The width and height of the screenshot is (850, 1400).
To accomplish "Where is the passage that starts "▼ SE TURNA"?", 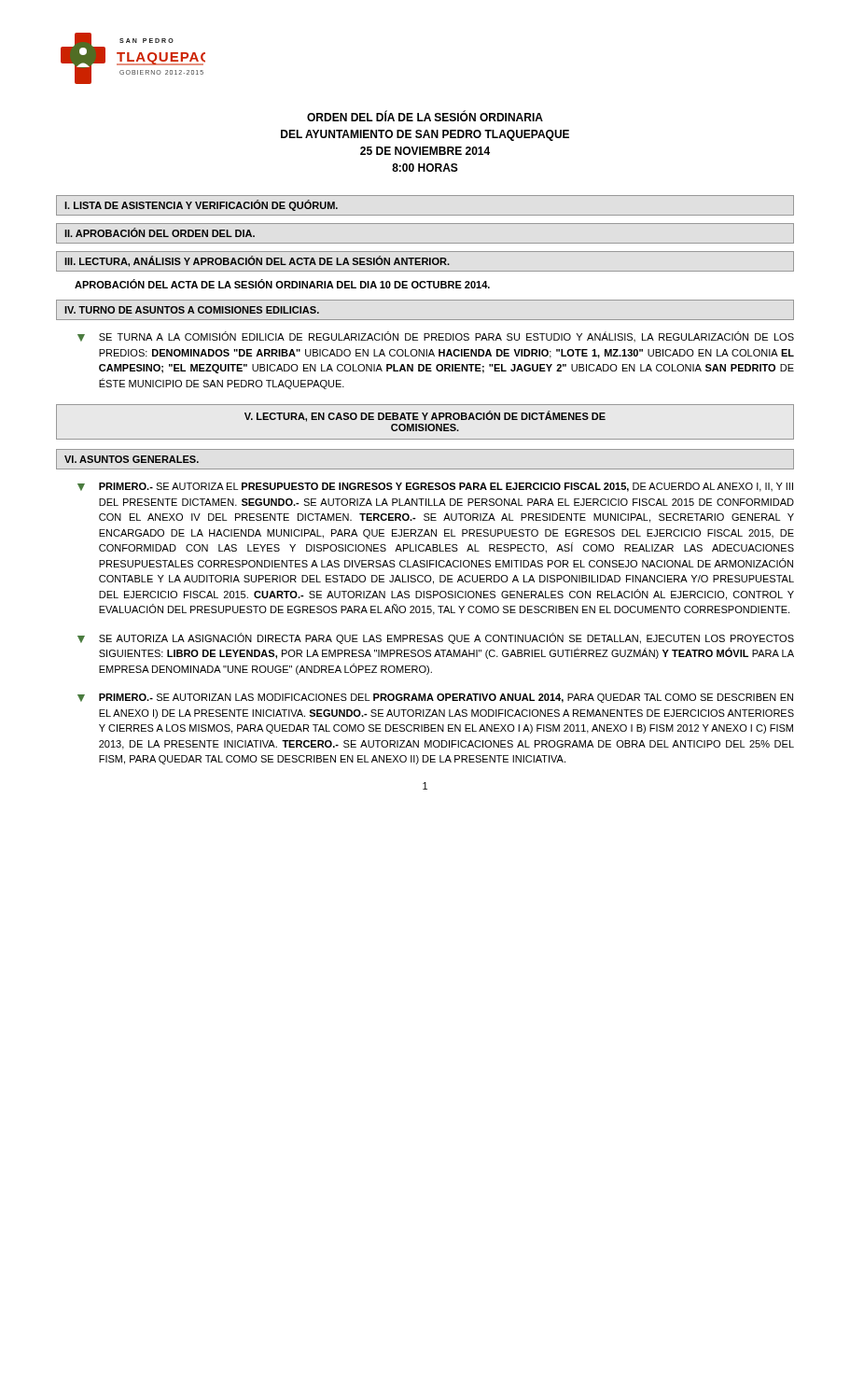I will [x=434, y=360].
